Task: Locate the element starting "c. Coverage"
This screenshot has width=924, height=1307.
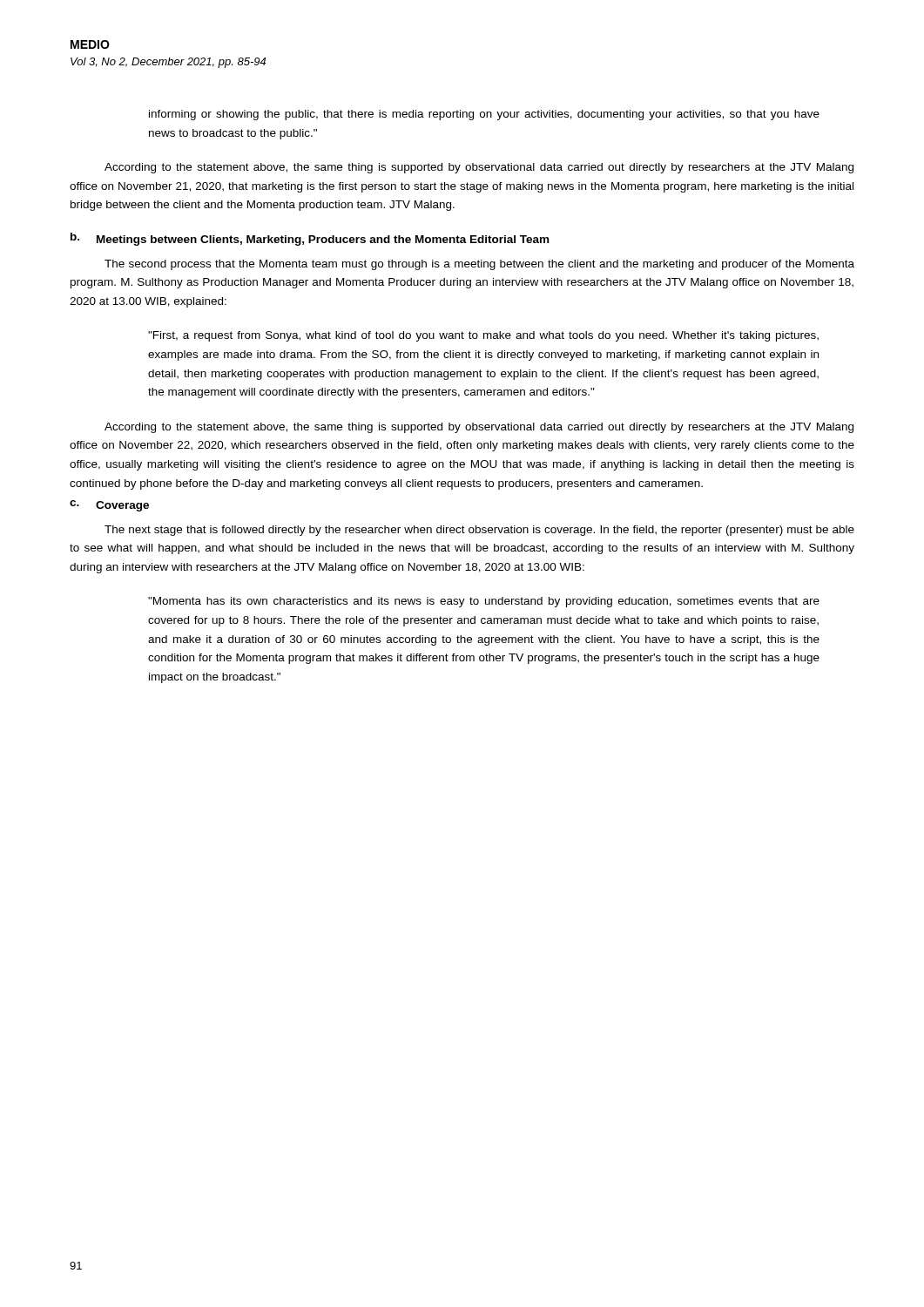Action: pos(109,506)
